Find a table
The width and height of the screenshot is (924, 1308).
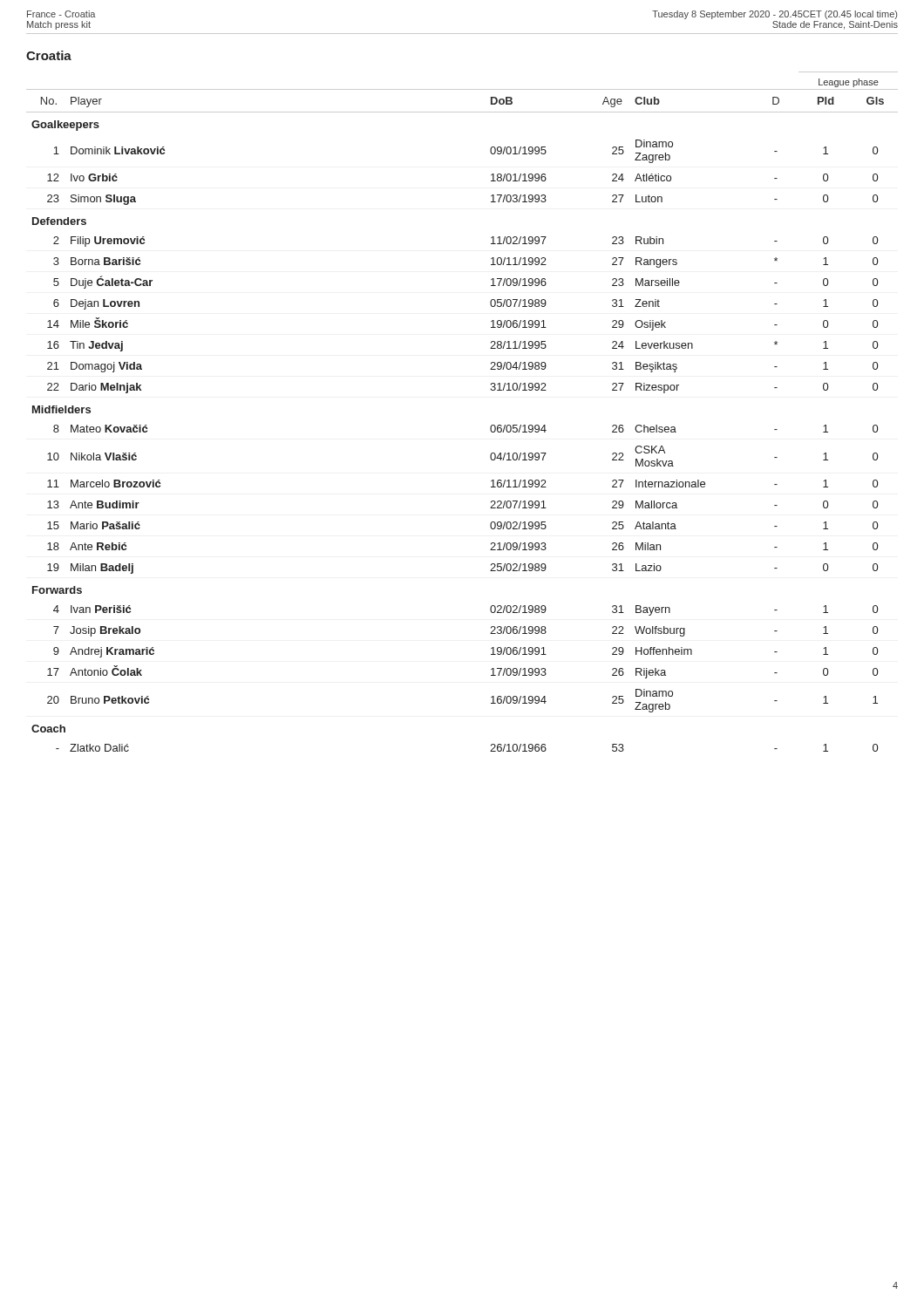[462, 415]
